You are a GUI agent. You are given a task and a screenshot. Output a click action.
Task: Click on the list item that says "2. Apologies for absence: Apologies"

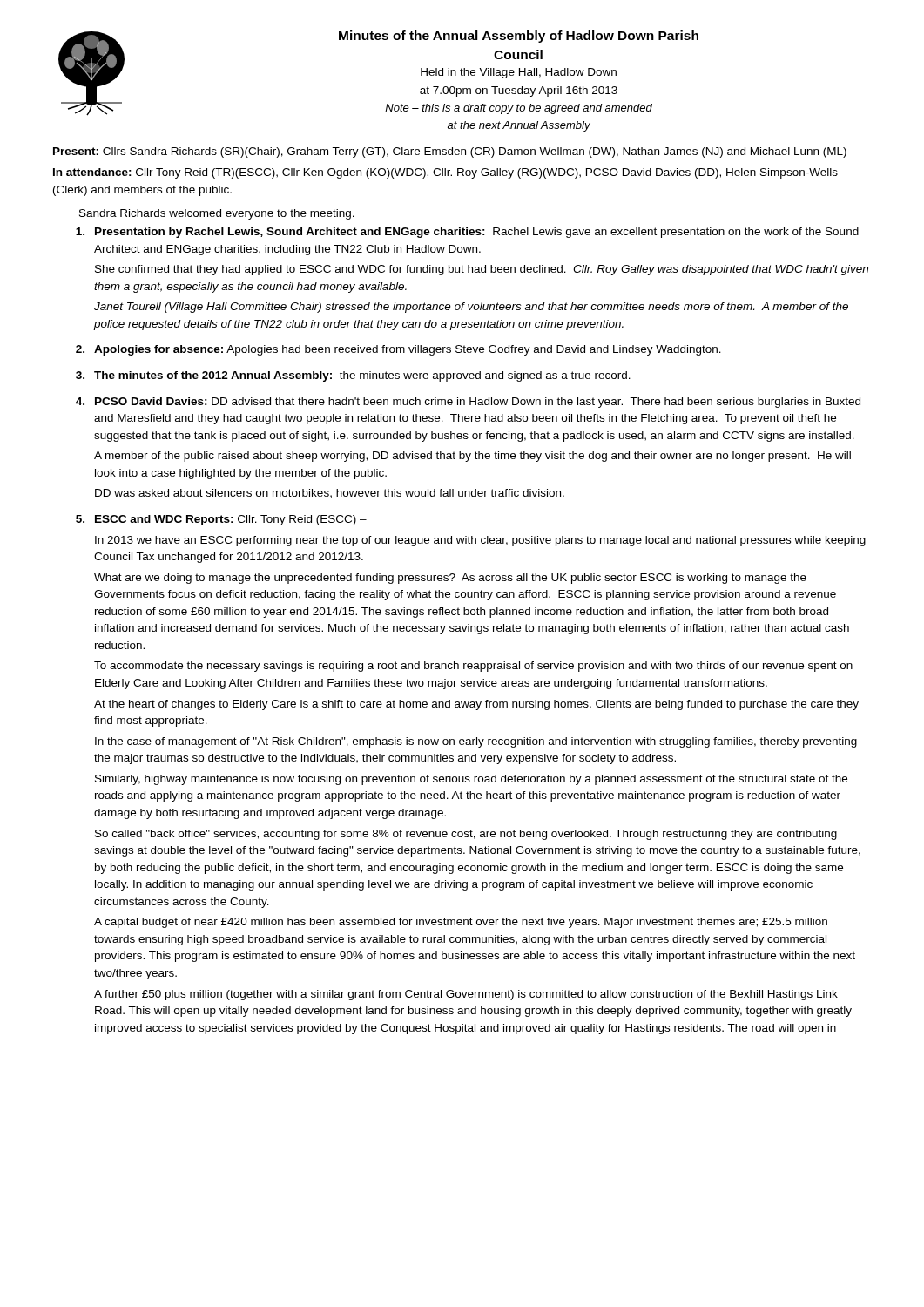coord(462,351)
